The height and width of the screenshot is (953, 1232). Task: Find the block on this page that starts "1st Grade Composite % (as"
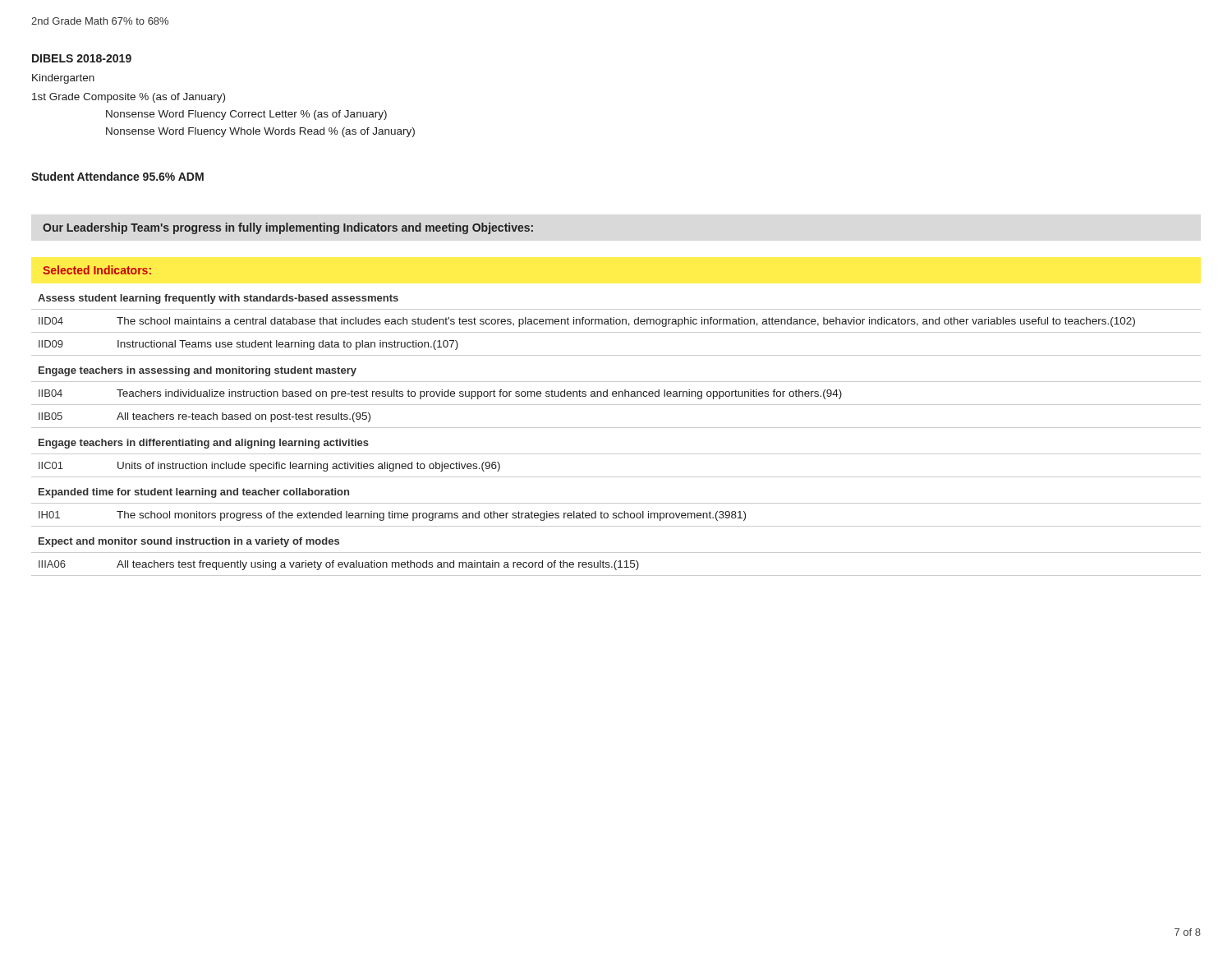(x=129, y=97)
